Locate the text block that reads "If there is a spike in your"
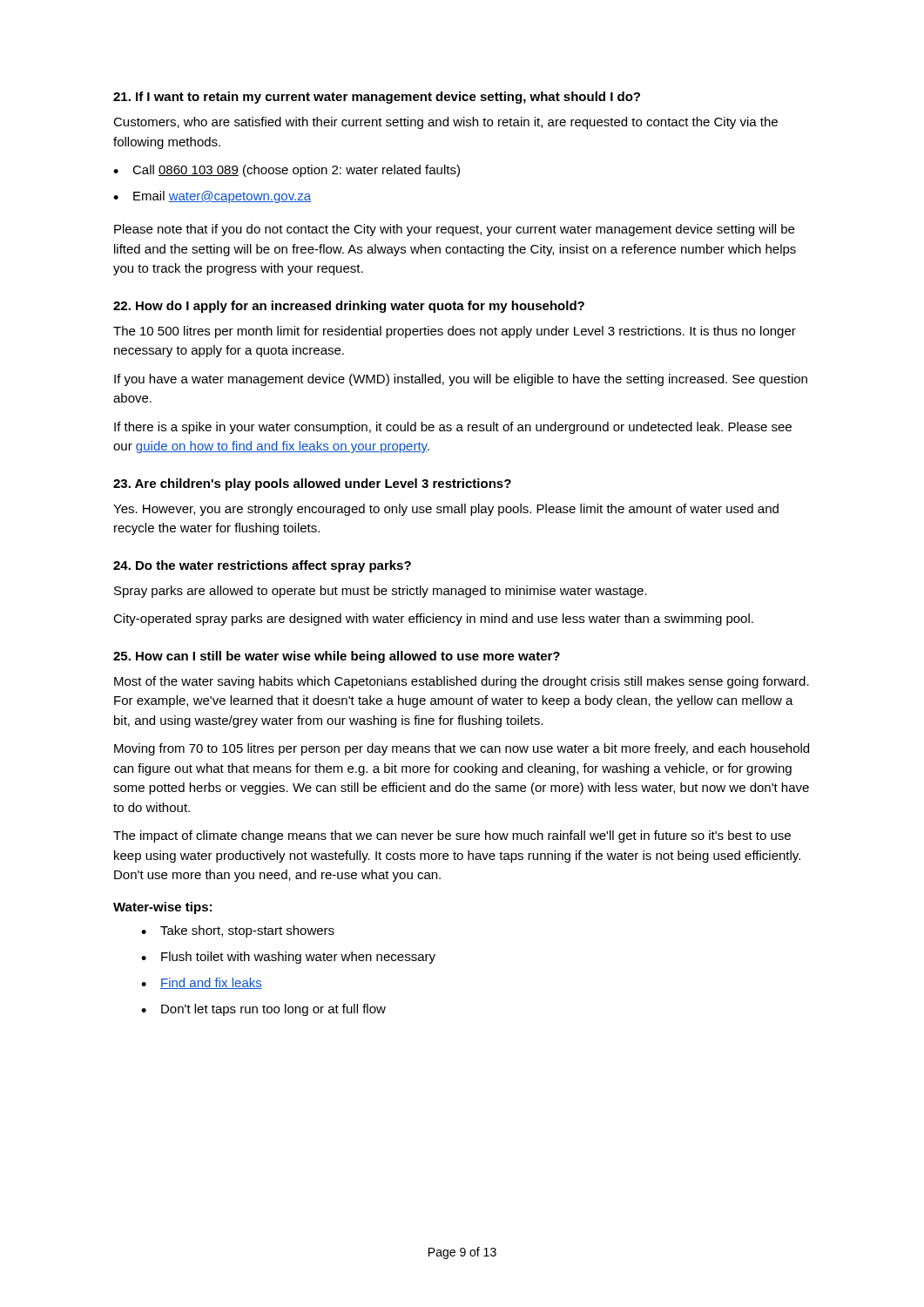 tap(453, 436)
